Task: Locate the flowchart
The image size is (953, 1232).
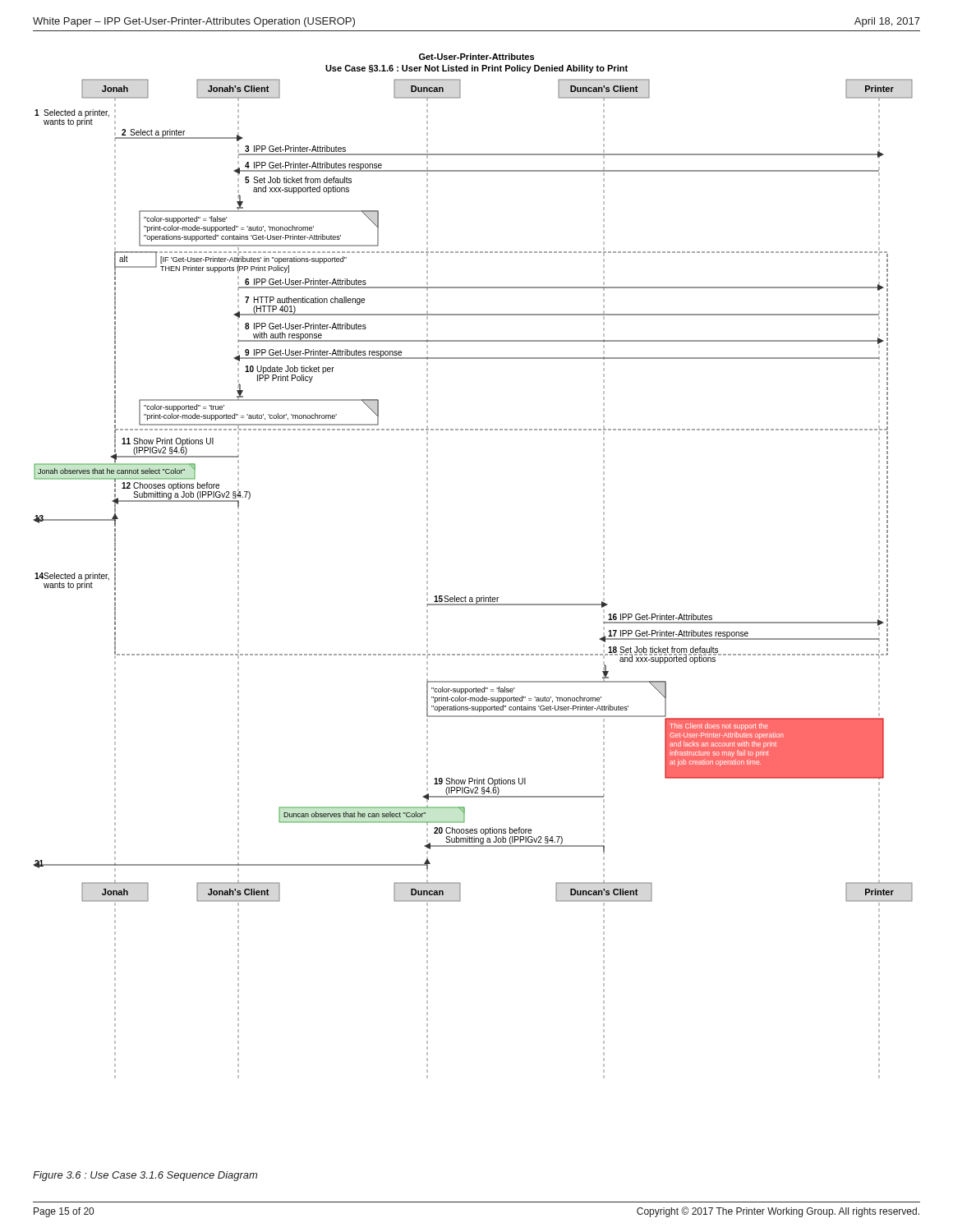Action: click(x=476, y=595)
